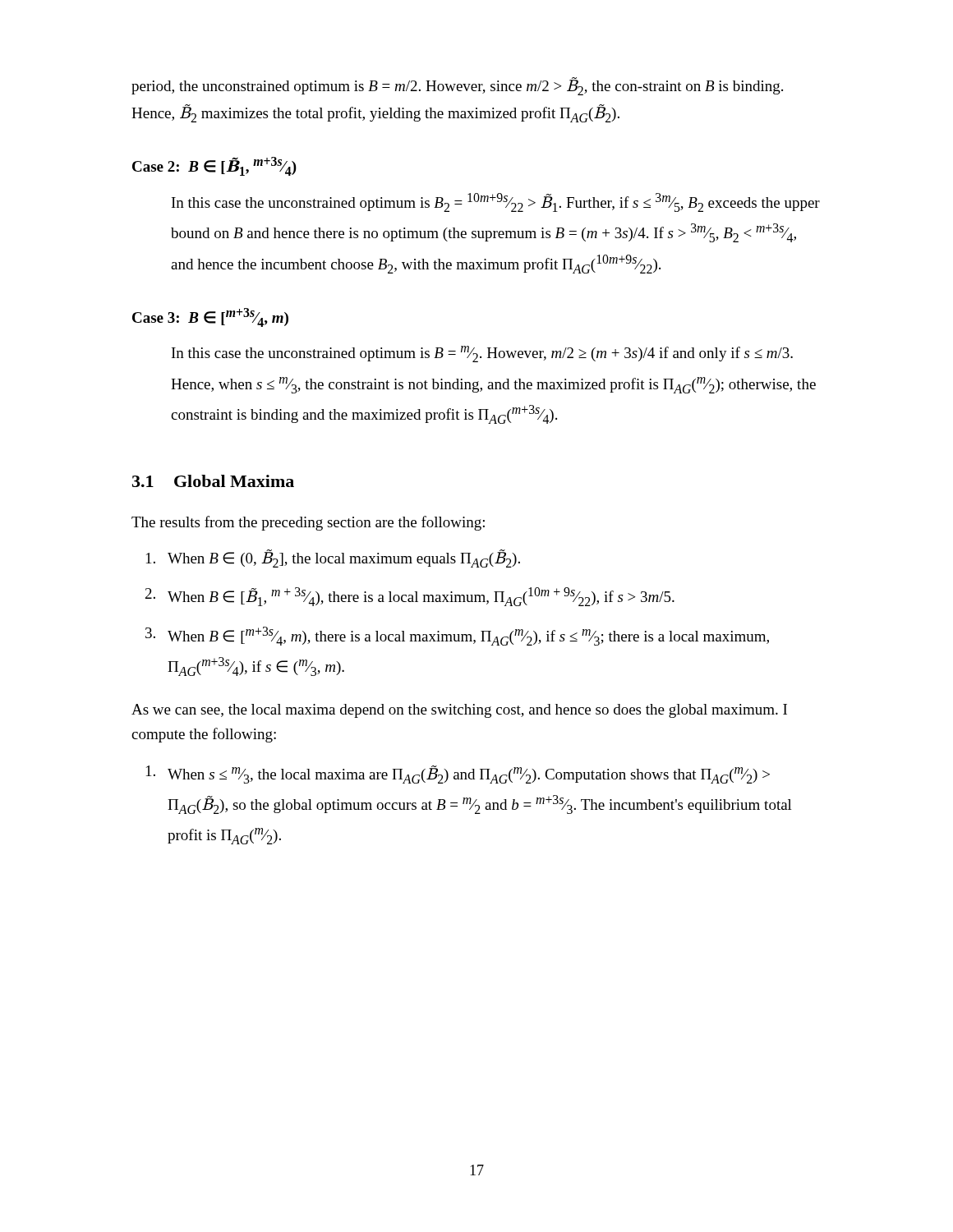The width and height of the screenshot is (953, 1232).
Task: Find the region starting "As we can see, the local maxima"
Action: coord(460,721)
